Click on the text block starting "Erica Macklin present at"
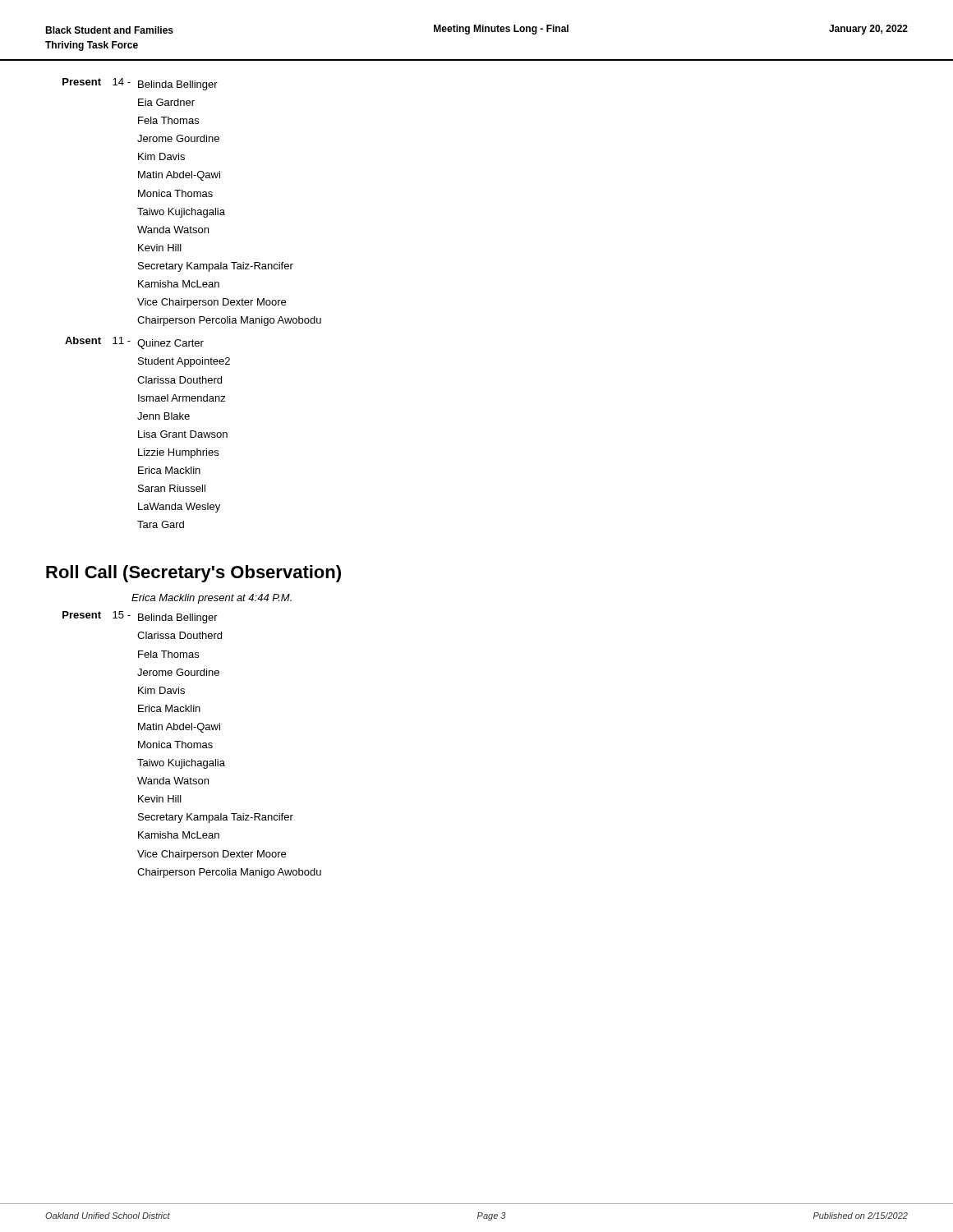 [212, 598]
